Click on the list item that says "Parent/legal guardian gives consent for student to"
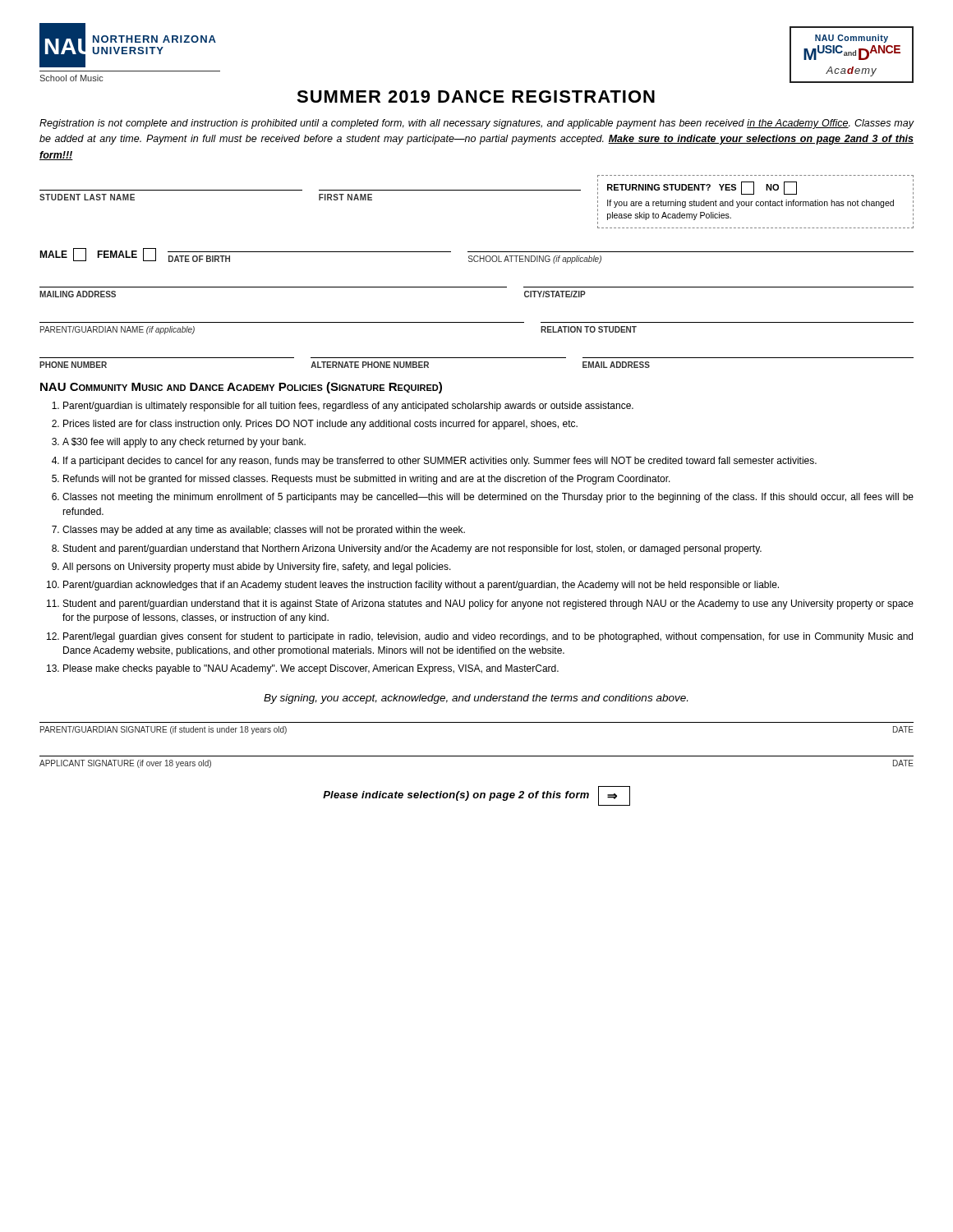Image resolution: width=953 pixels, height=1232 pixels. [488, 643]
